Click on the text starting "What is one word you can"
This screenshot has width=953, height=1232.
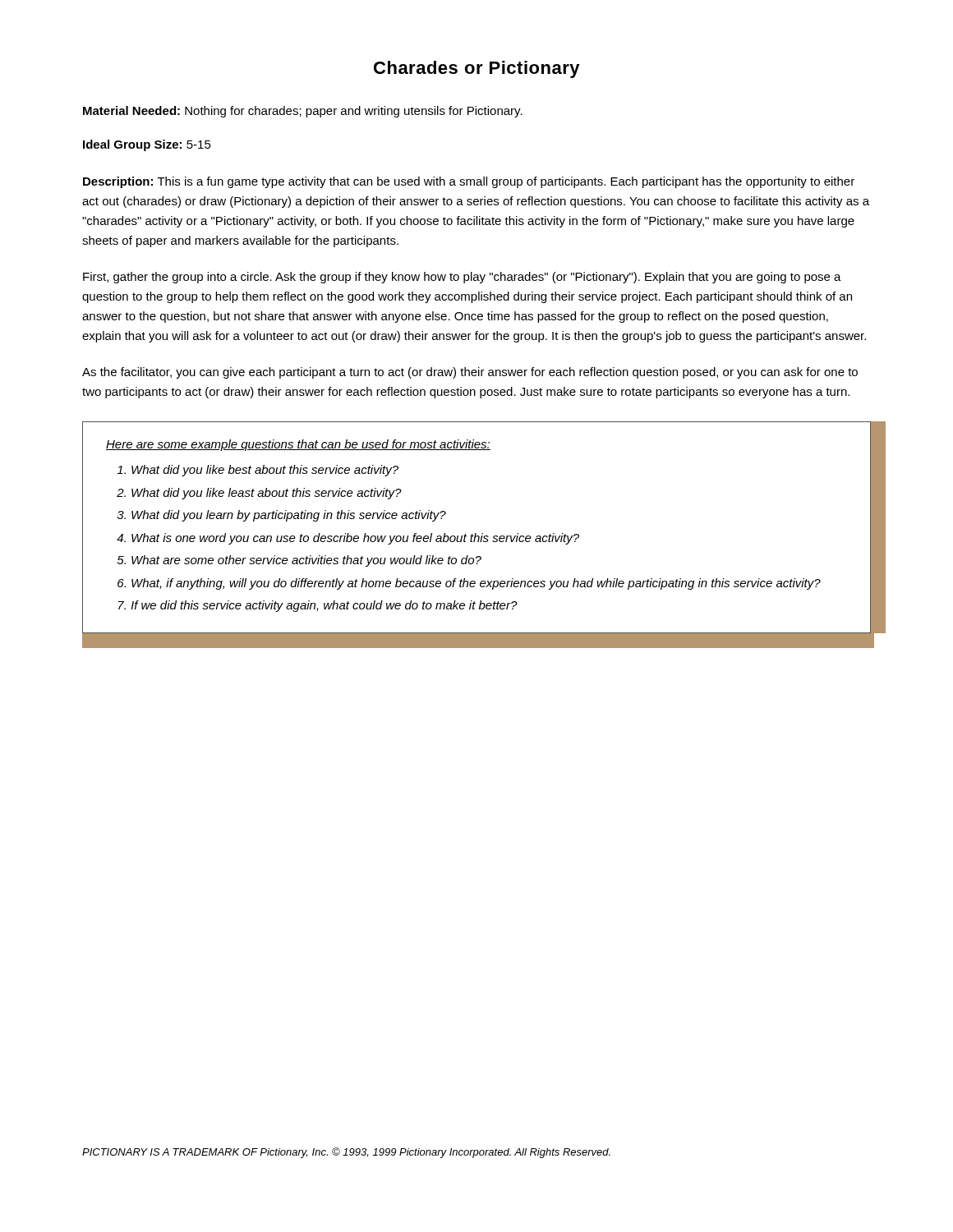click(x=355, y=537)
